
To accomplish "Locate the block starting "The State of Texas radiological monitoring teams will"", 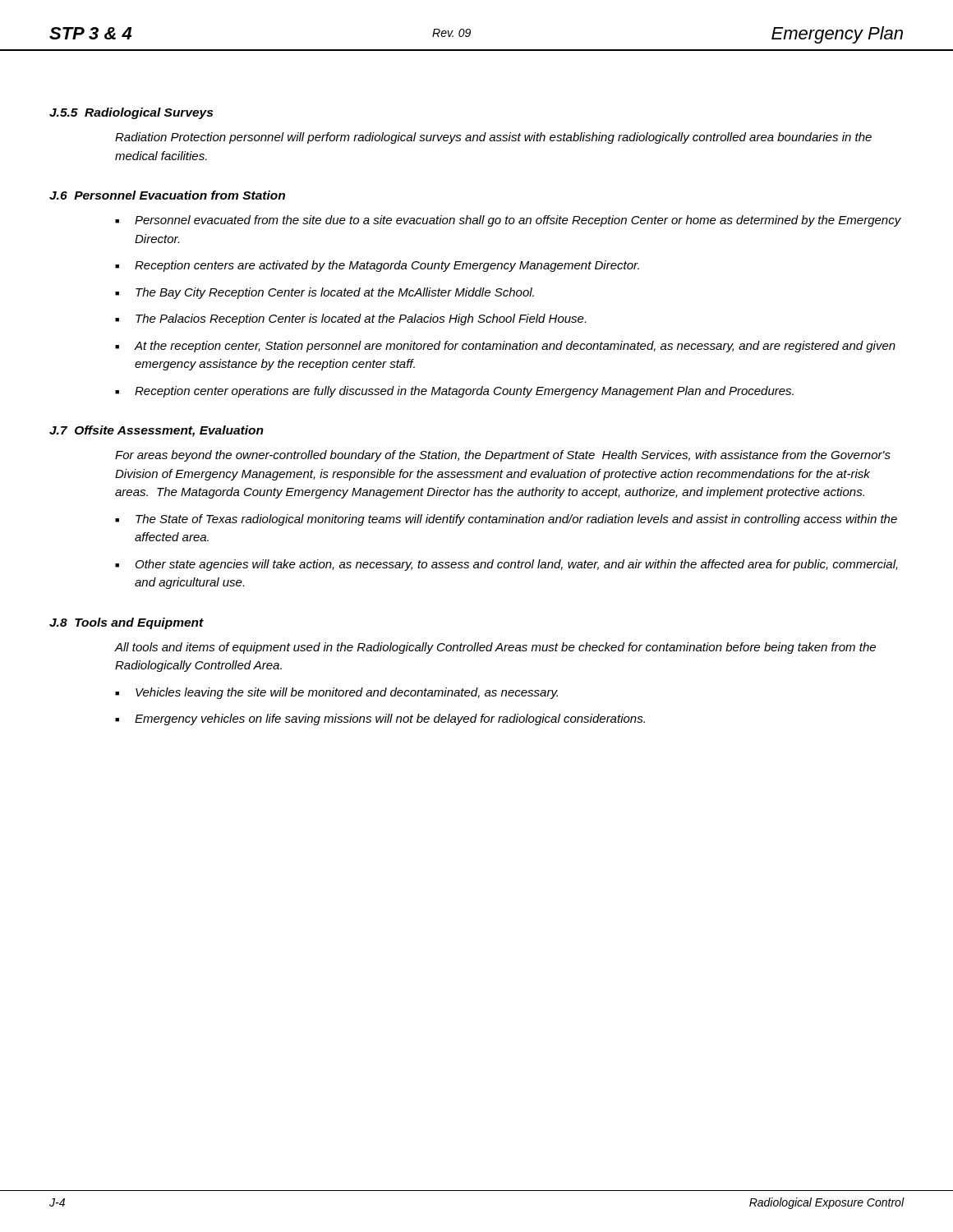I will (x=509, y=528).
